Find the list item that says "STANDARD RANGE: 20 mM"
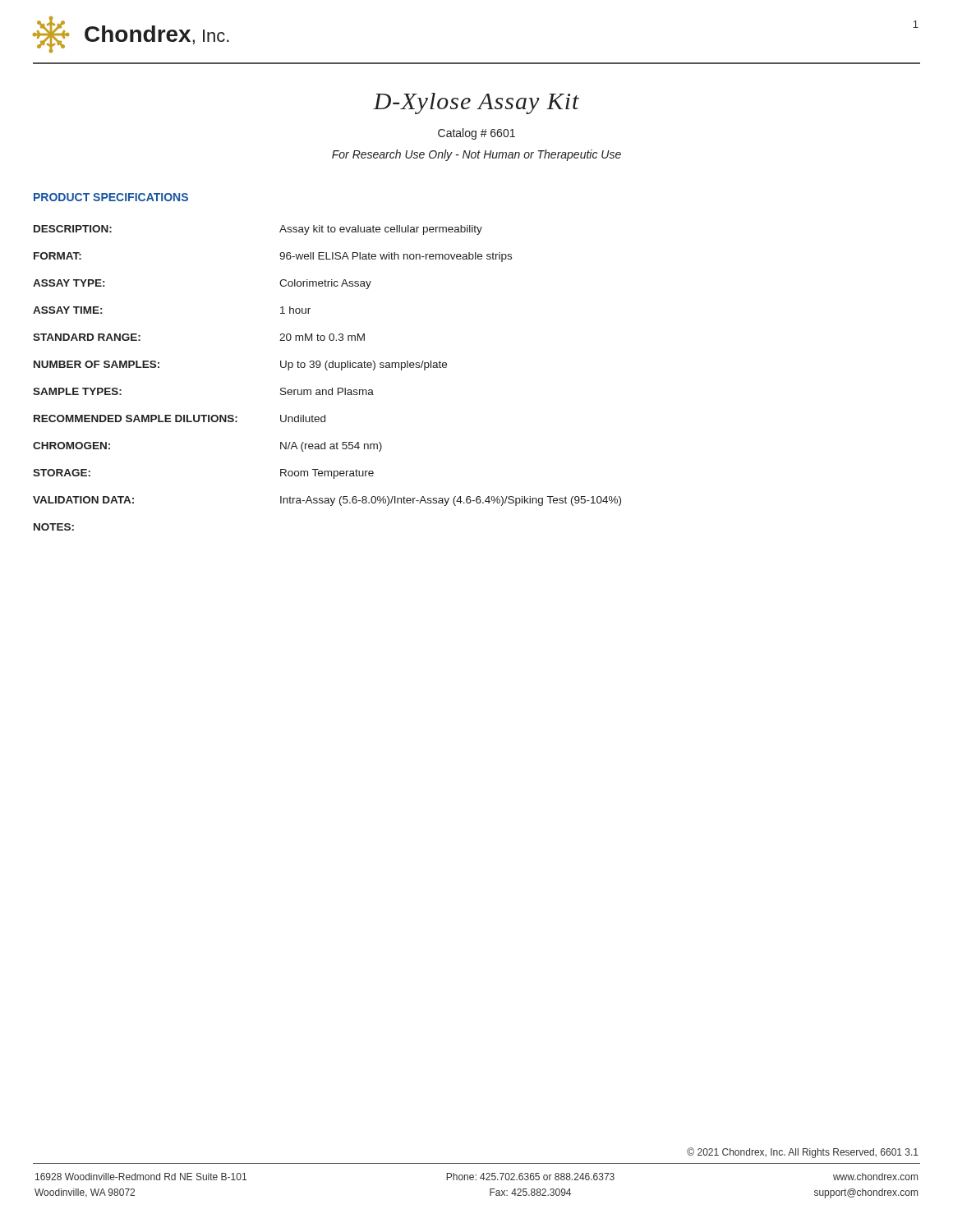This screenshot has height=1232, width=953. 92,336
